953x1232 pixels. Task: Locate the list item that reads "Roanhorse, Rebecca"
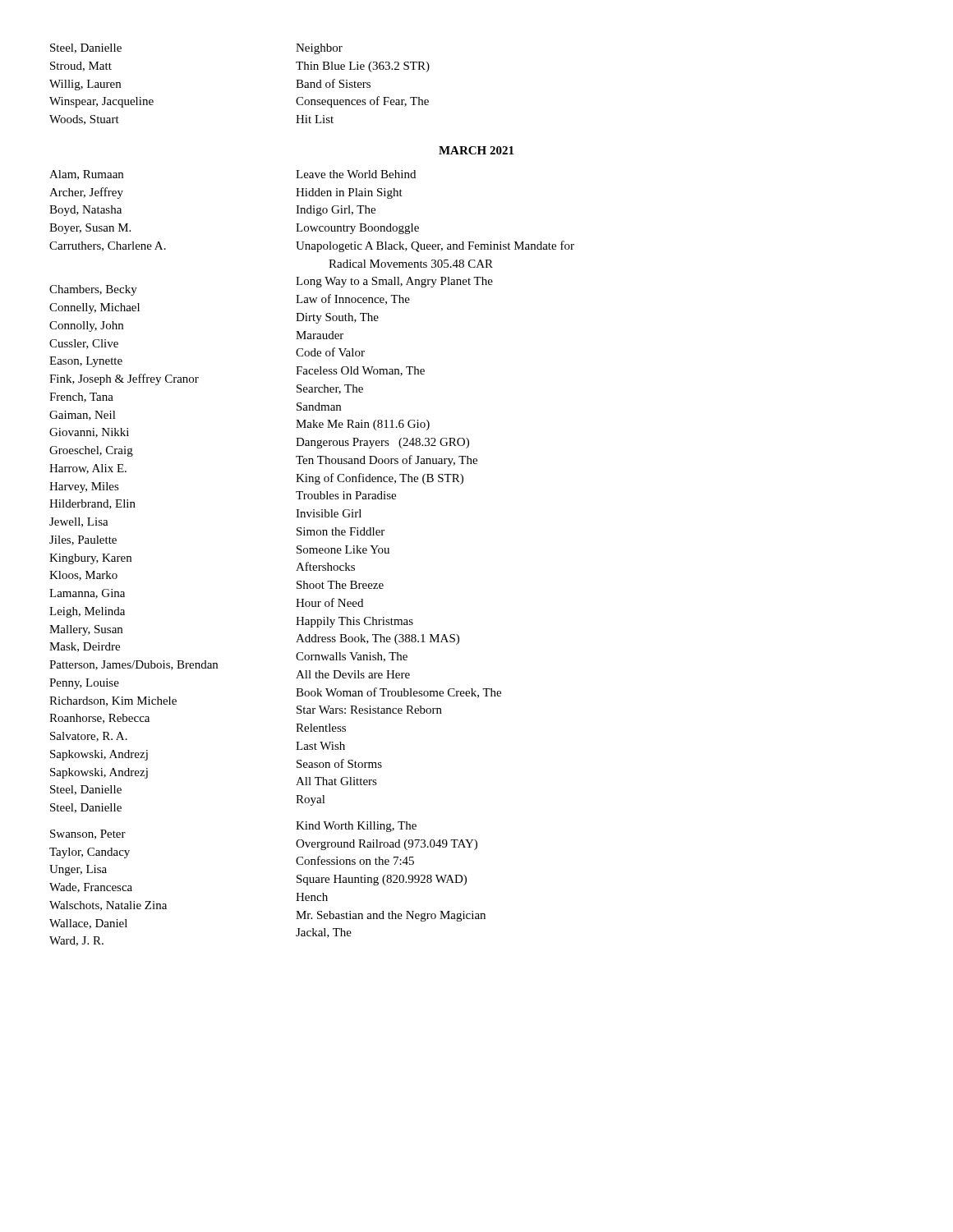[100, 718]
